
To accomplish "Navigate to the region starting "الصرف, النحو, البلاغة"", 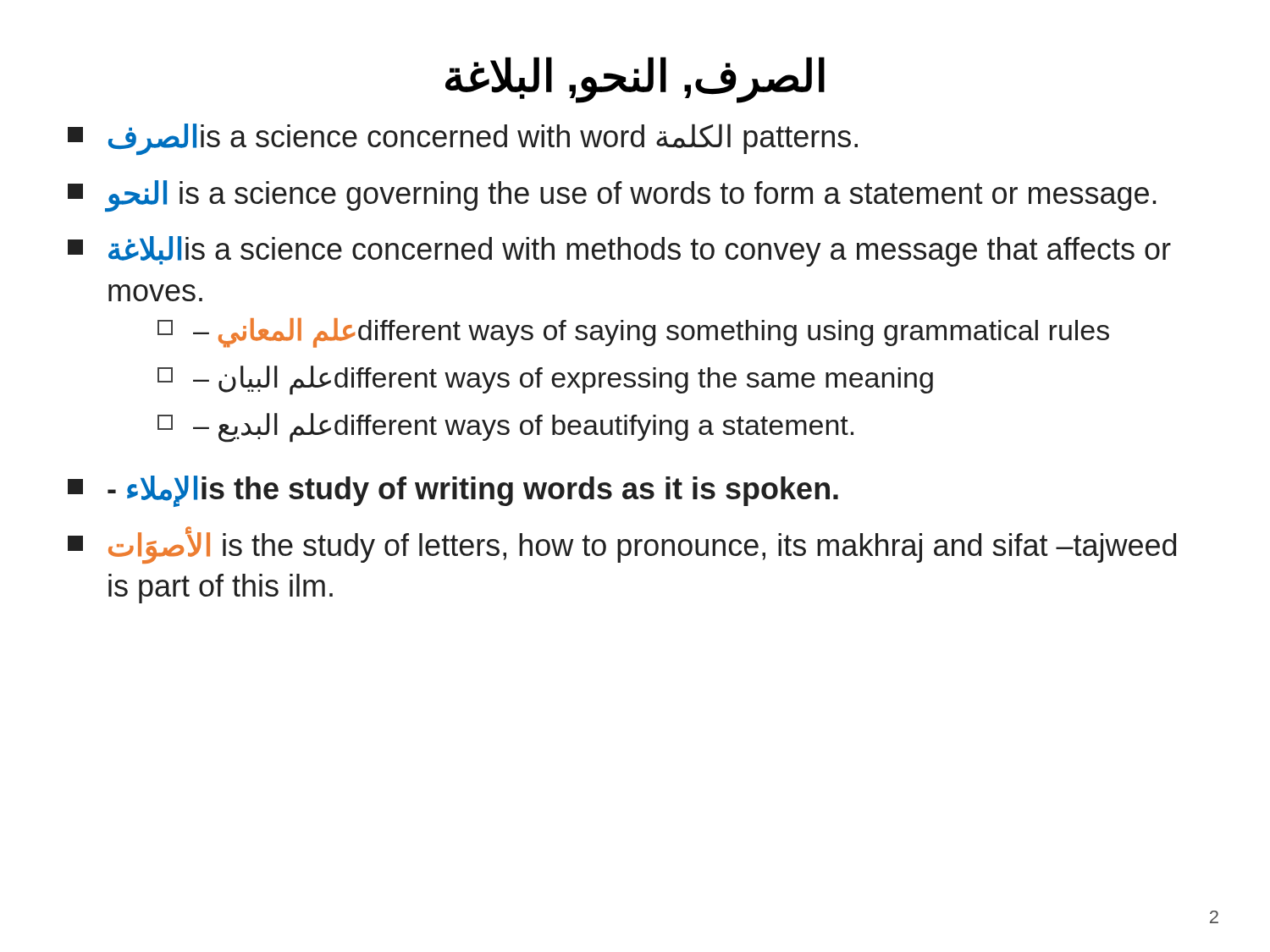I will pyautogui.click(x=635, y=76).
